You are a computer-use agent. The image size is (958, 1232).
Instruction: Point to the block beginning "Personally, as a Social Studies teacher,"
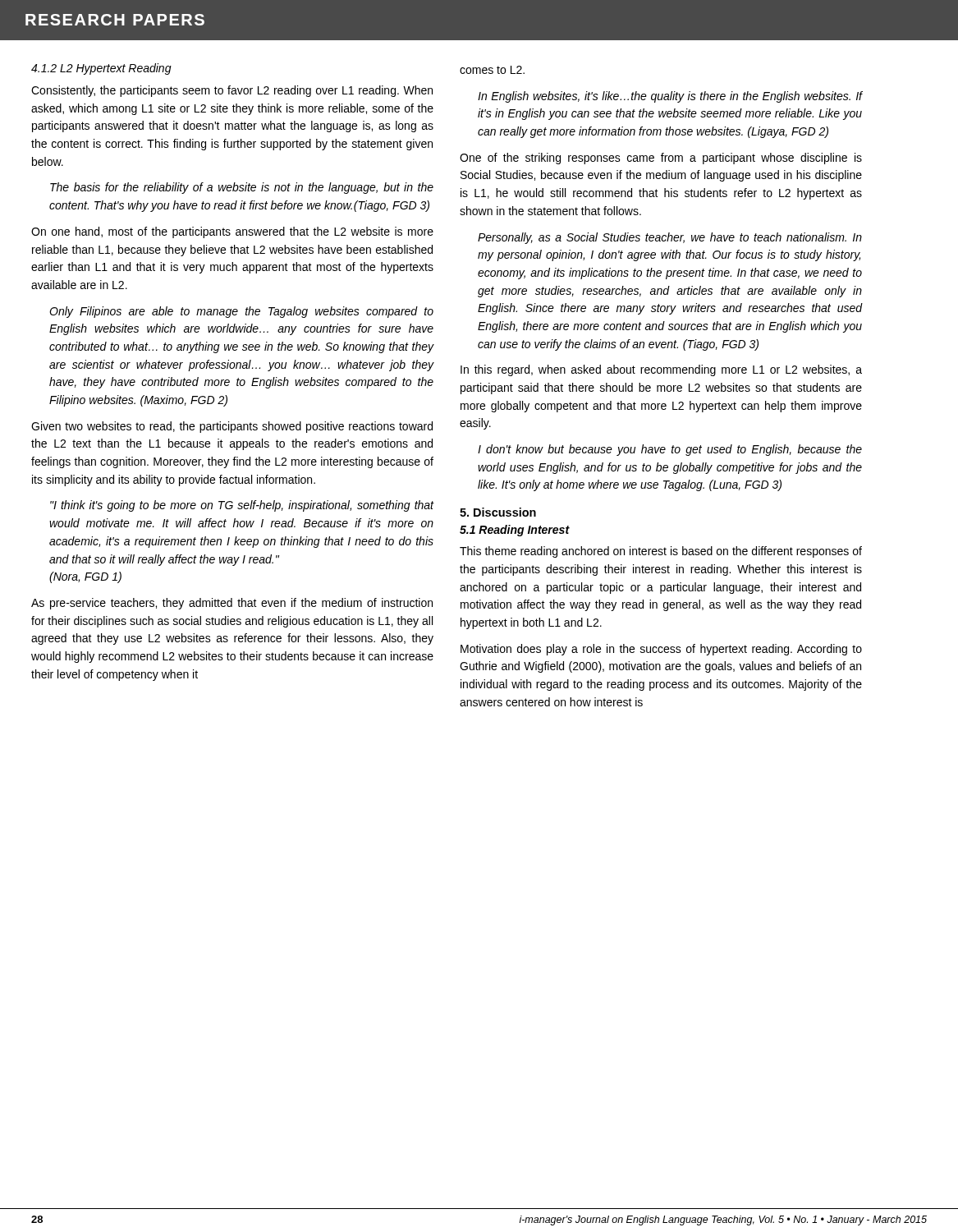coord(670,290)
